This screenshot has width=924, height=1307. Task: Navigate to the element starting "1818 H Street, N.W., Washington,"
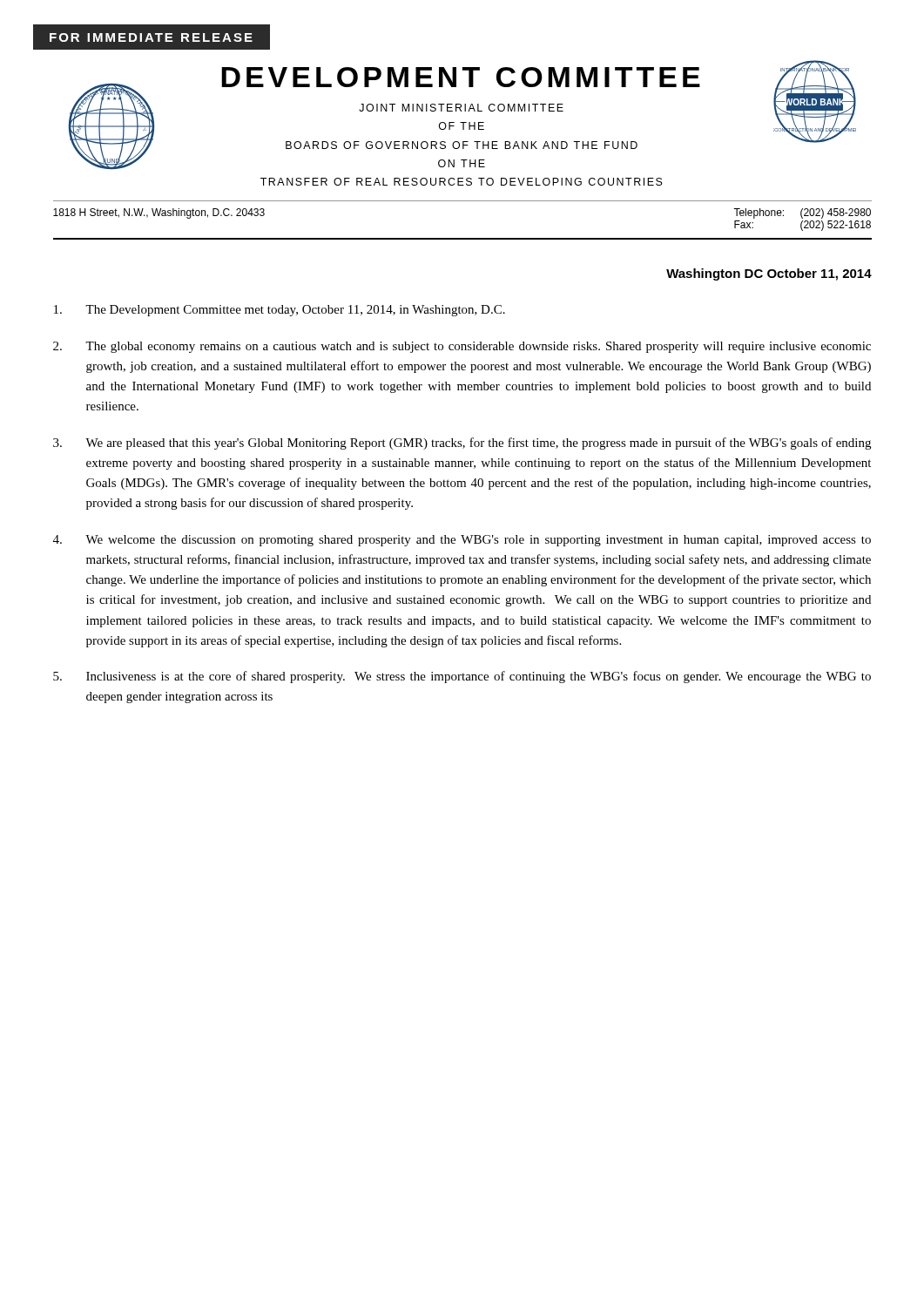(162, 214)
